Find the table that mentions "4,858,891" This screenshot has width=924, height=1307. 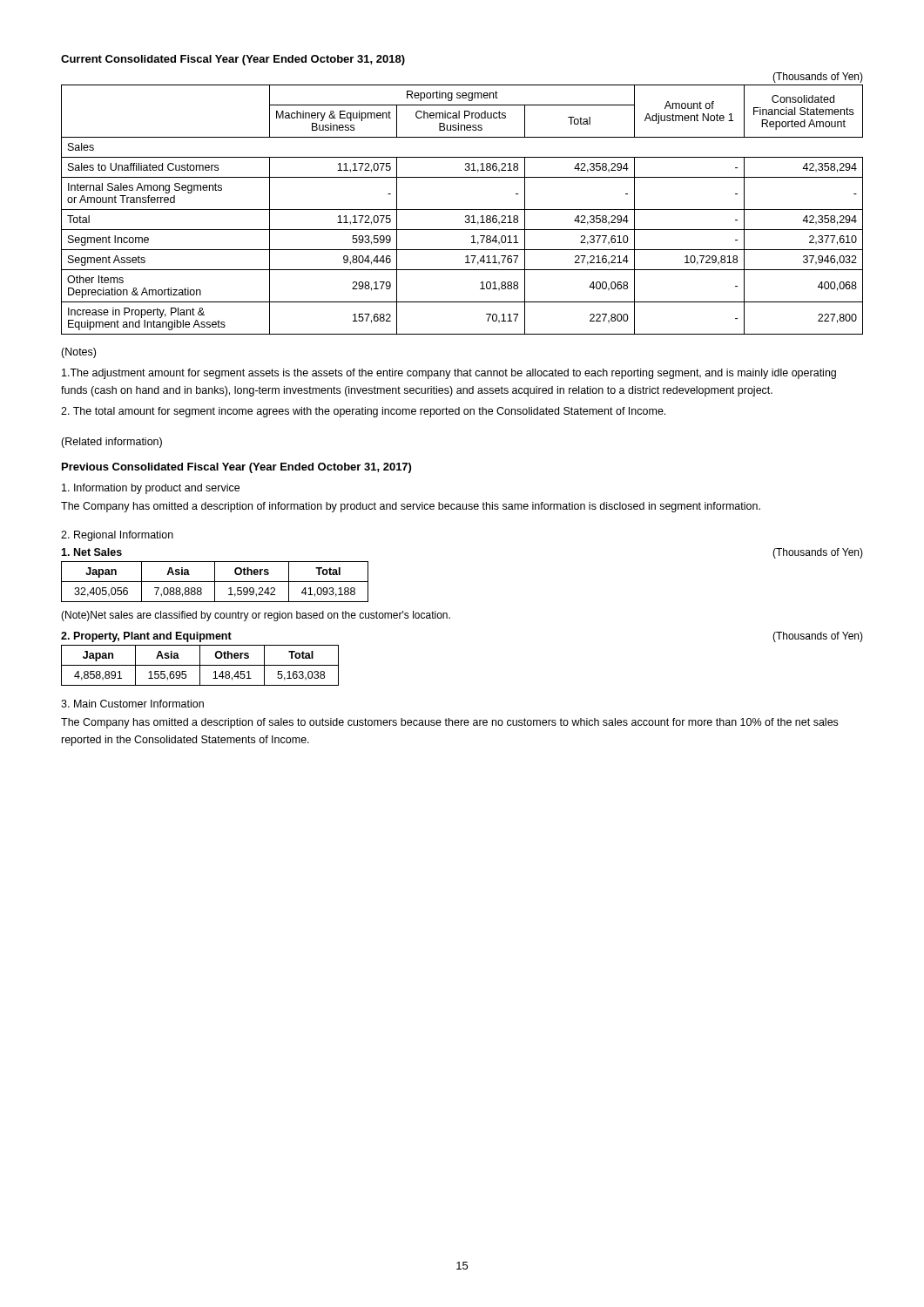(x=462, y=658)
